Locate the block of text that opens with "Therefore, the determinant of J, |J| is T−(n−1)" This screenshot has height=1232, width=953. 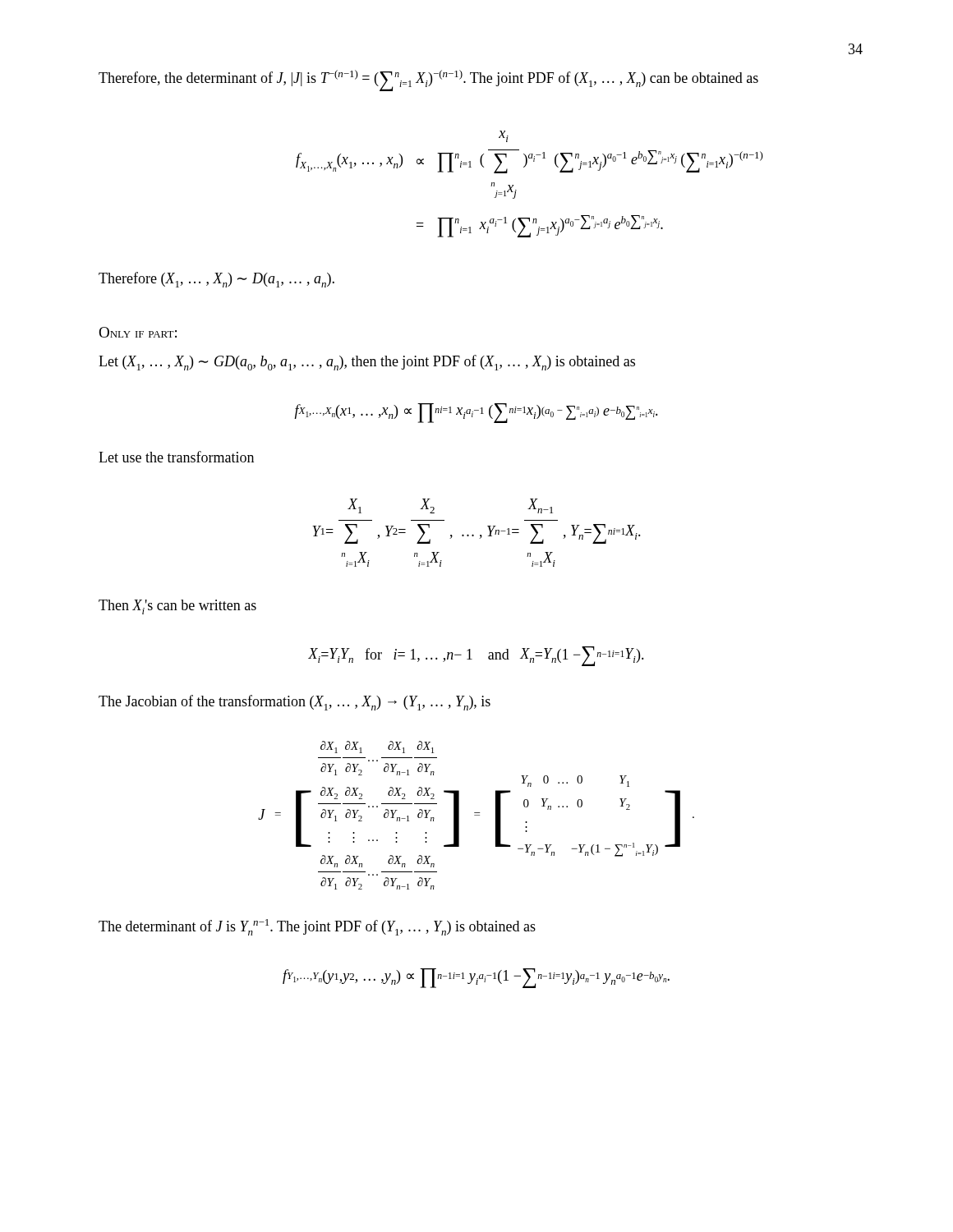click(429, 79)
